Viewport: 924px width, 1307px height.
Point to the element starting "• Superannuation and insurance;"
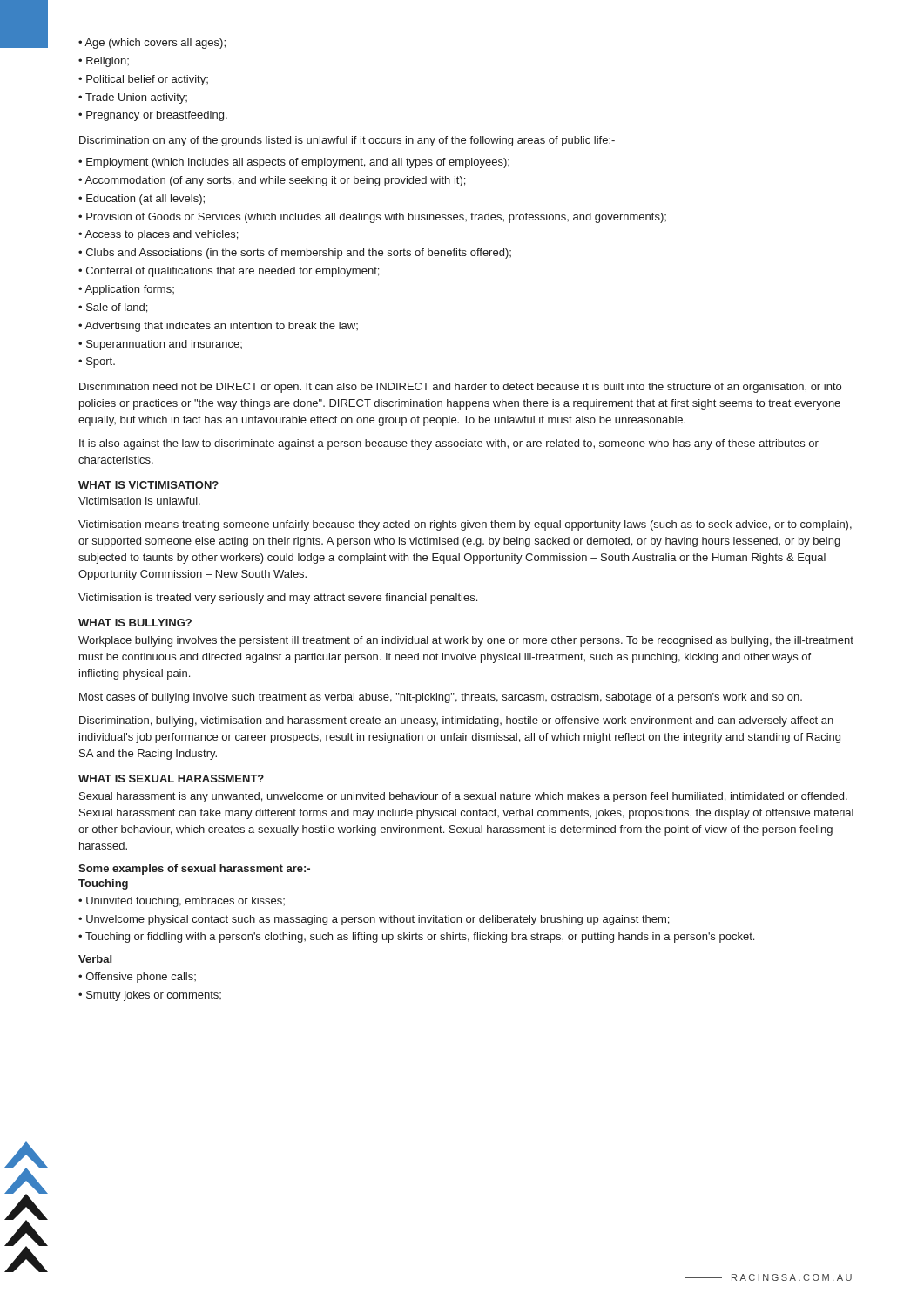point(161,343)
